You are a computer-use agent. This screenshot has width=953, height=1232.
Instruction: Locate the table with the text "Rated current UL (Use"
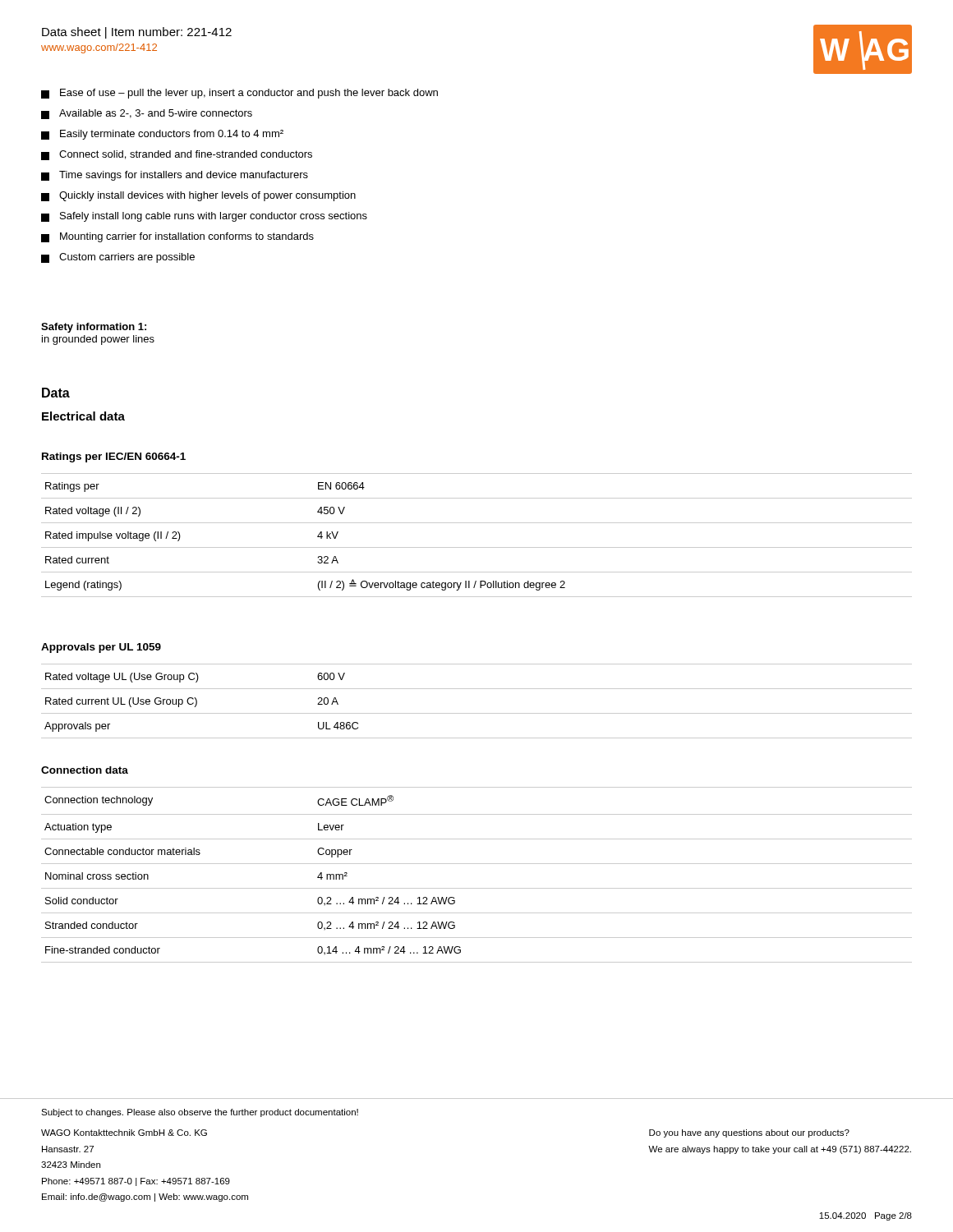coord(476,708)
